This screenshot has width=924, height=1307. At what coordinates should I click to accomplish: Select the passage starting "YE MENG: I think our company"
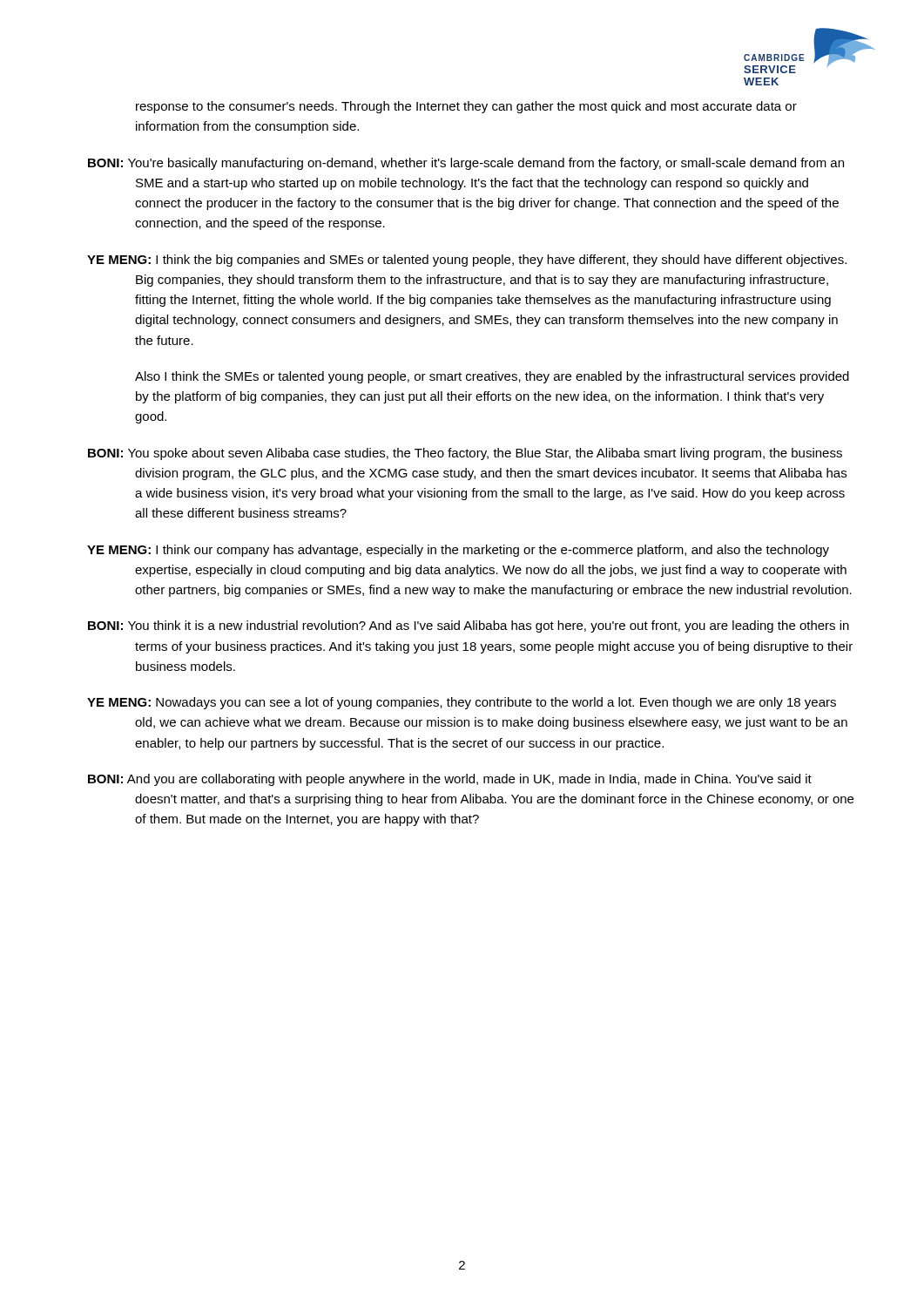tap(470, 569)
